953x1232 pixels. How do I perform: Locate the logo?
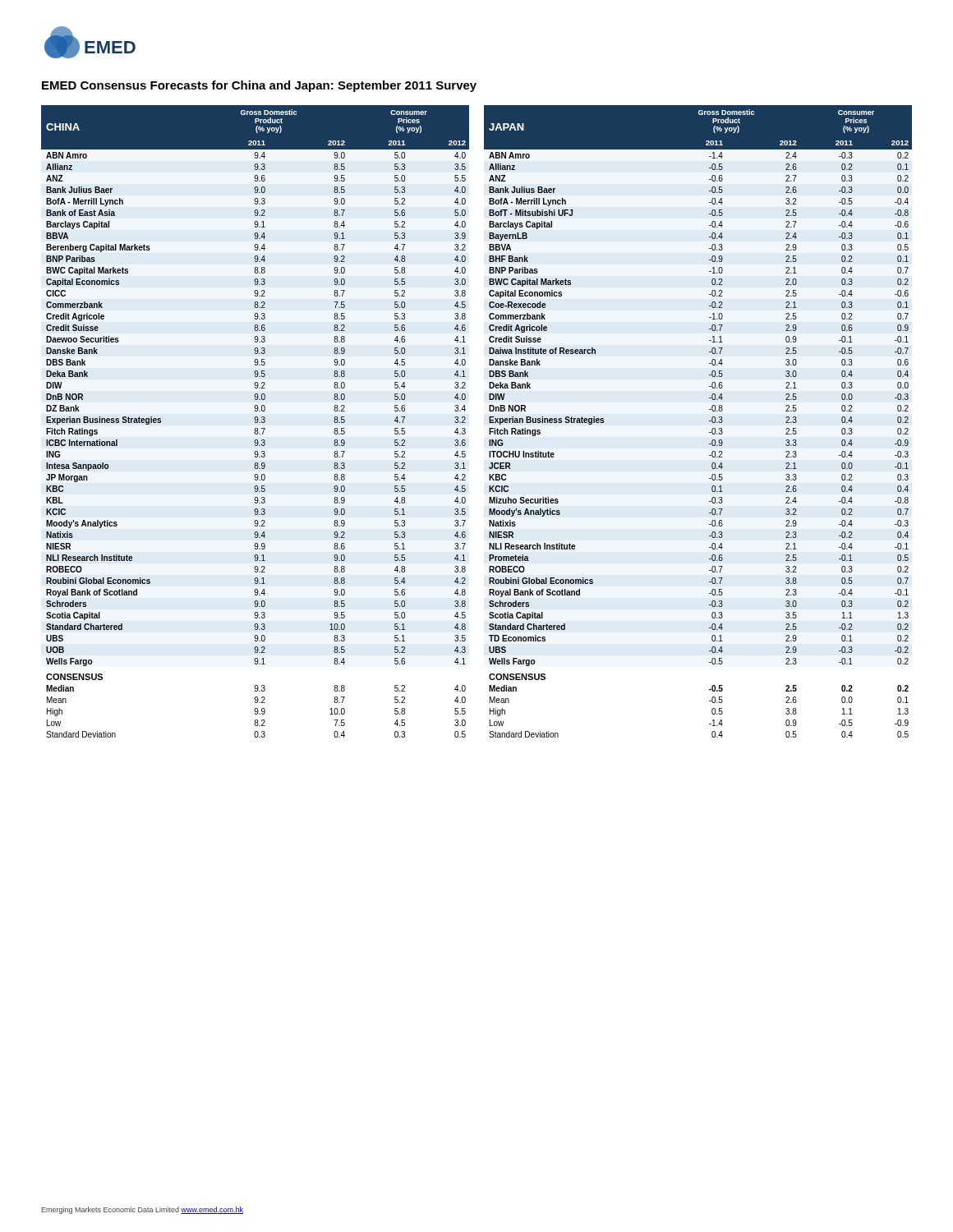point(476,47)
